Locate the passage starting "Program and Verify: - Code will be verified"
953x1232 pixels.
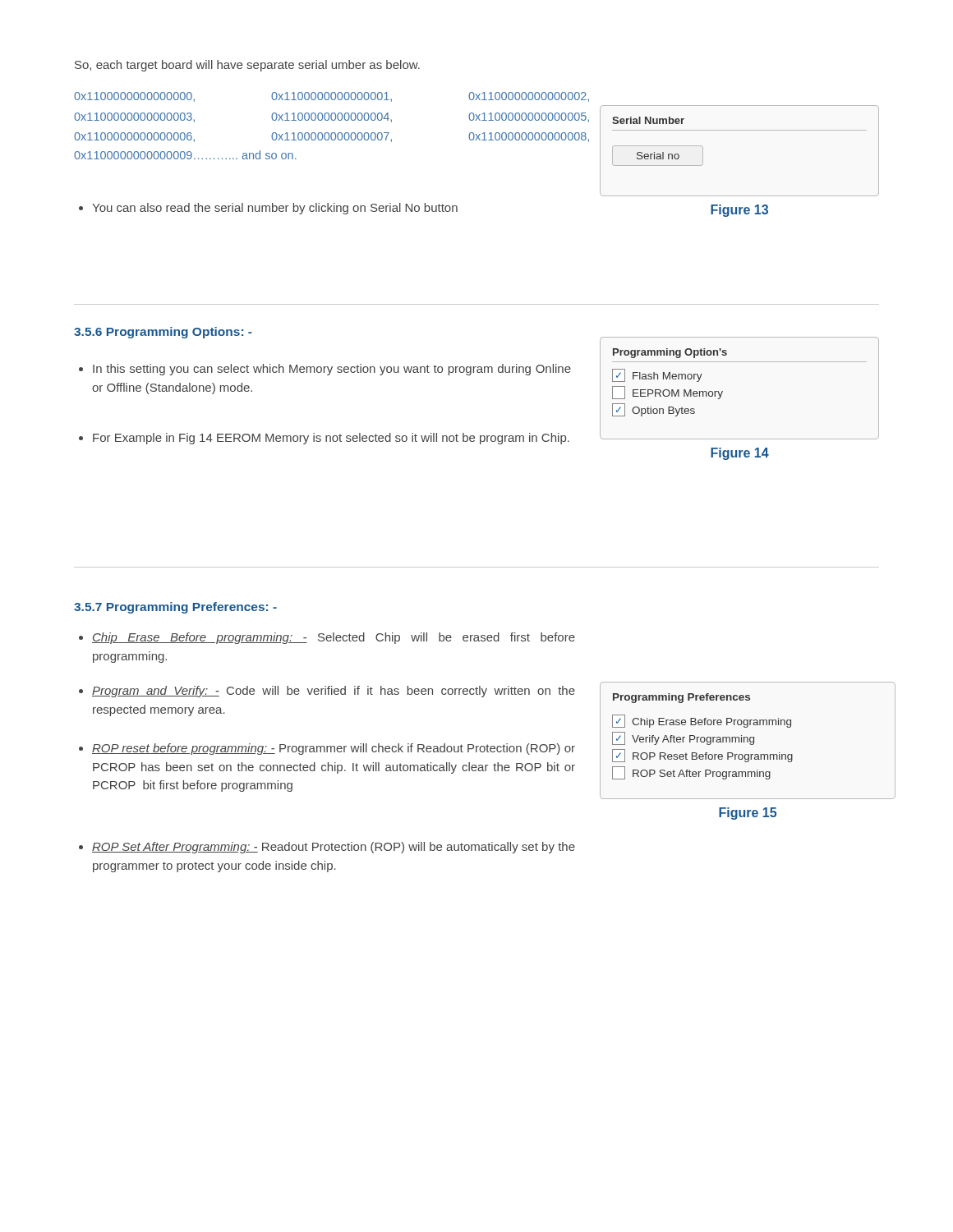click(x=324, y=700)
